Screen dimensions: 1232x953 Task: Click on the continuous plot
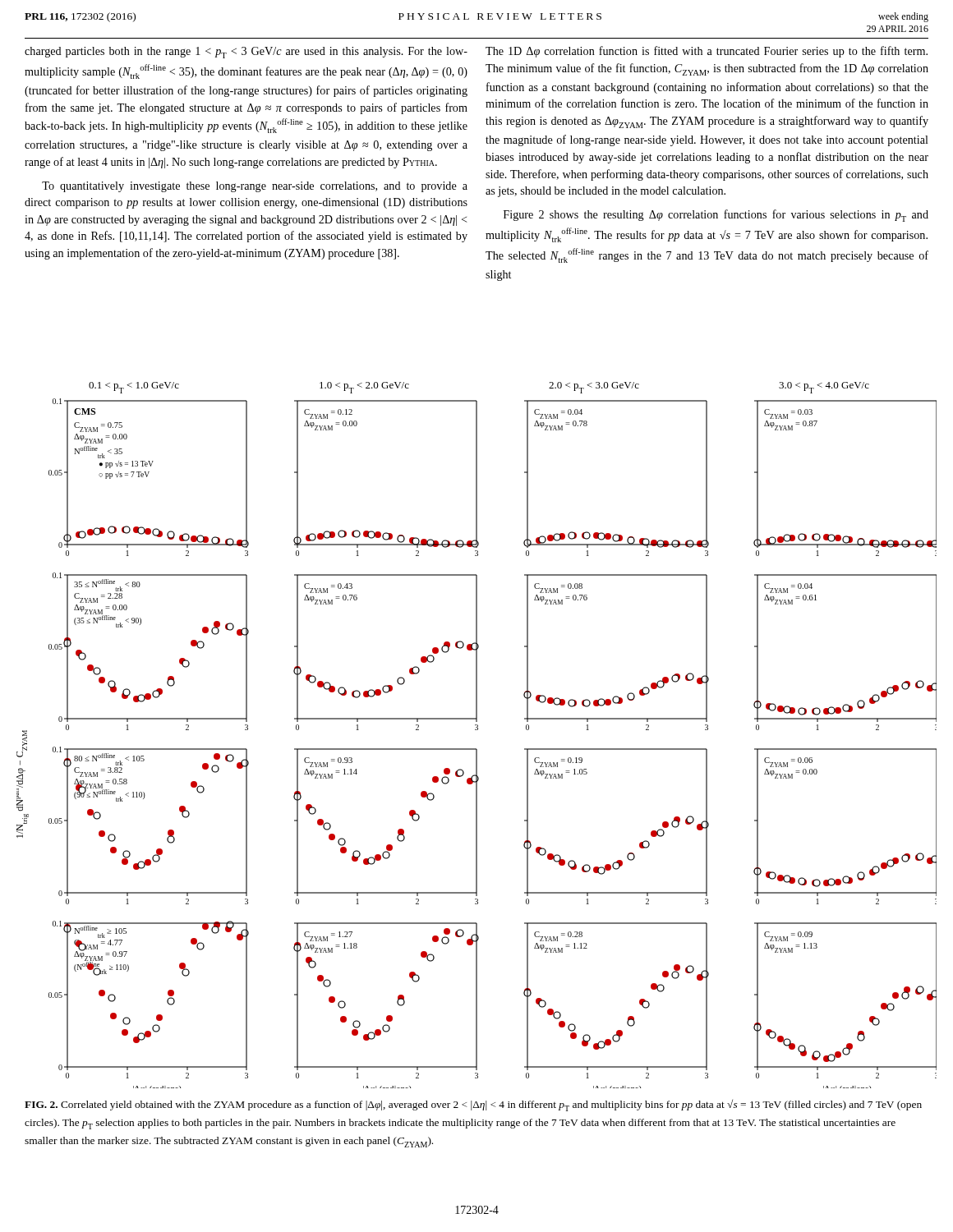coord(476,733)
